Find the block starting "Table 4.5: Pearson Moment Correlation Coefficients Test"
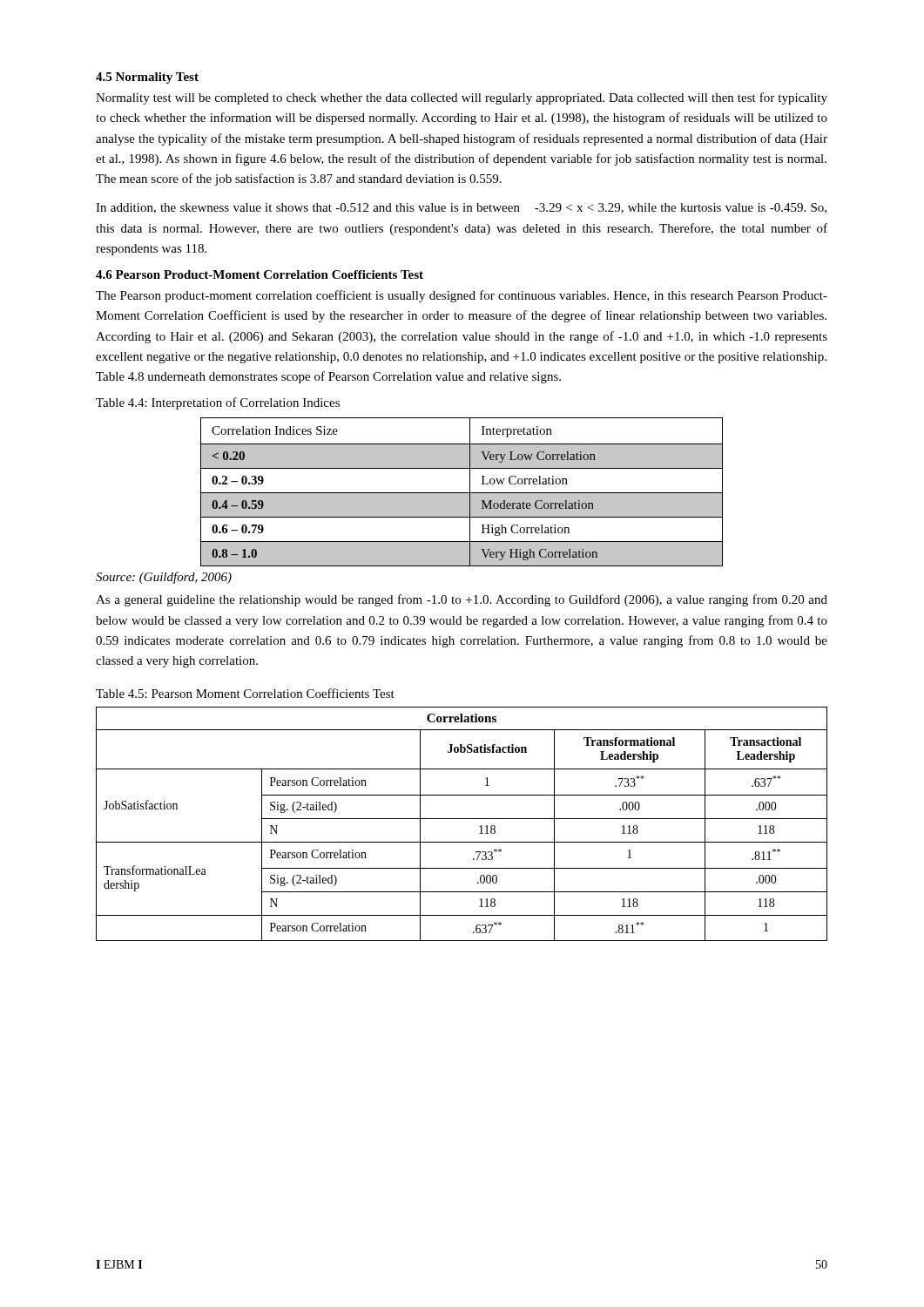 [x=245, y=694]
